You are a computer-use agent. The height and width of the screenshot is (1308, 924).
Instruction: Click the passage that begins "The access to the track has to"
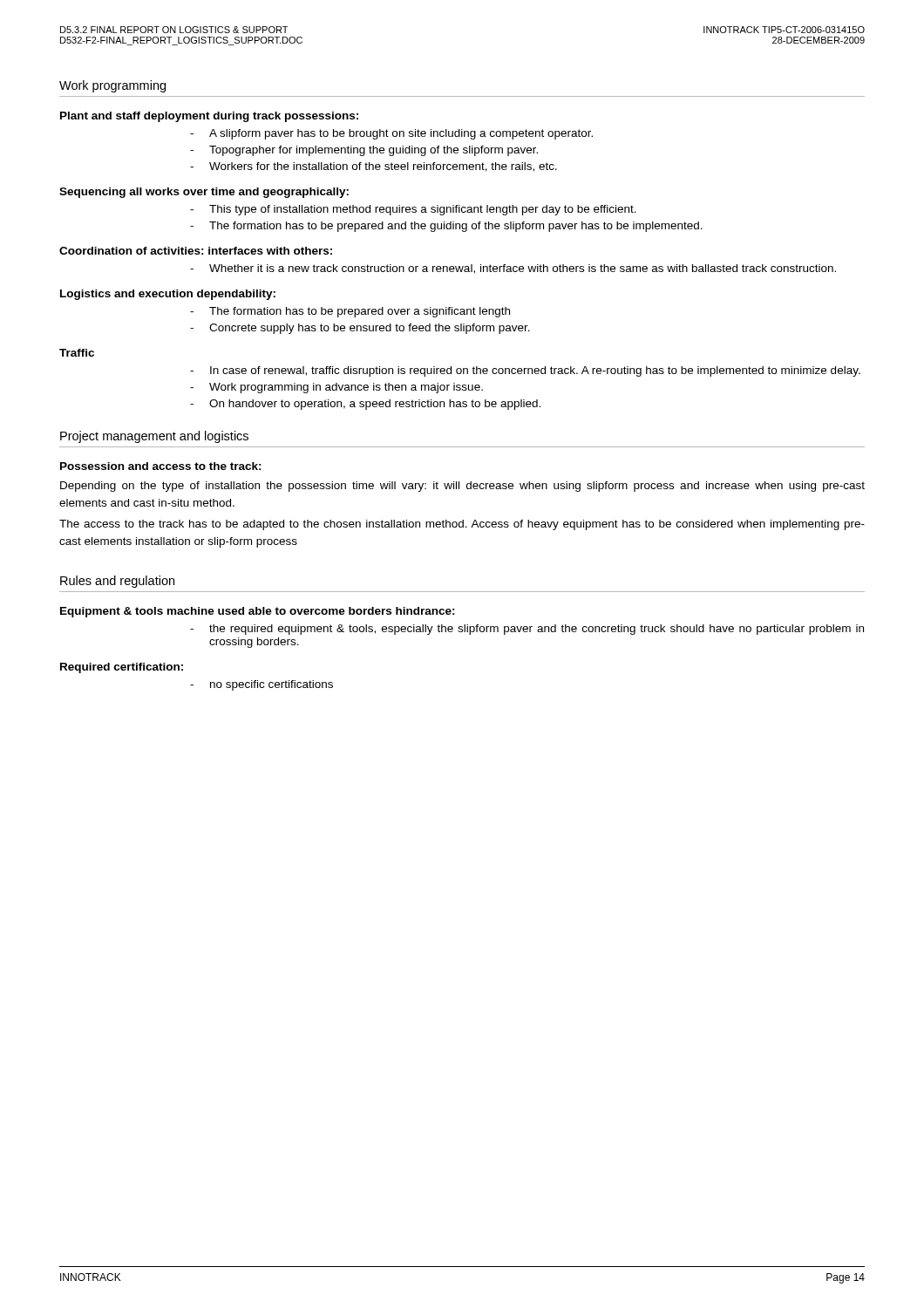462,532
